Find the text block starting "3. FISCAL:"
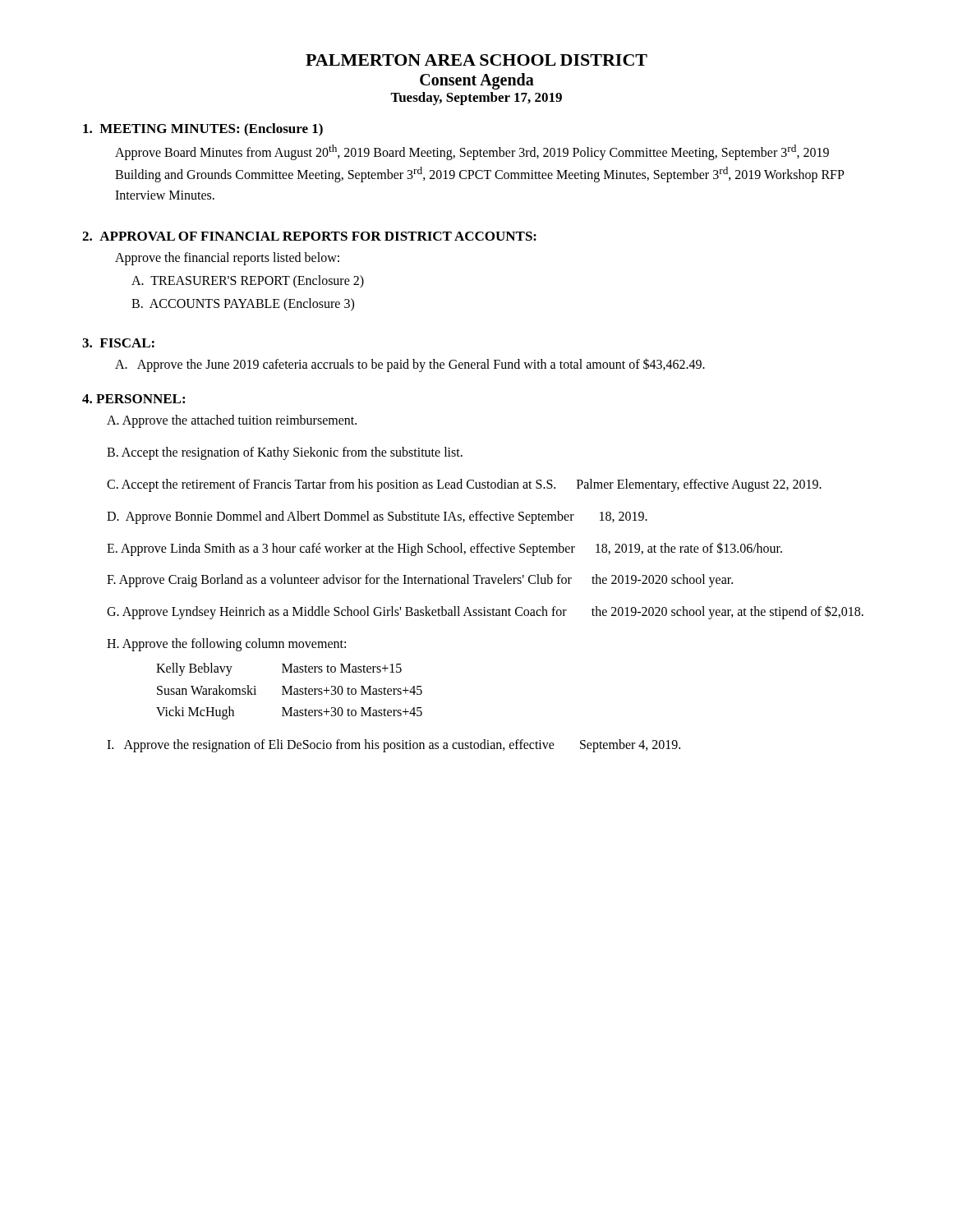This screenshot has width=953, height=1232. [x=119, y=343]
